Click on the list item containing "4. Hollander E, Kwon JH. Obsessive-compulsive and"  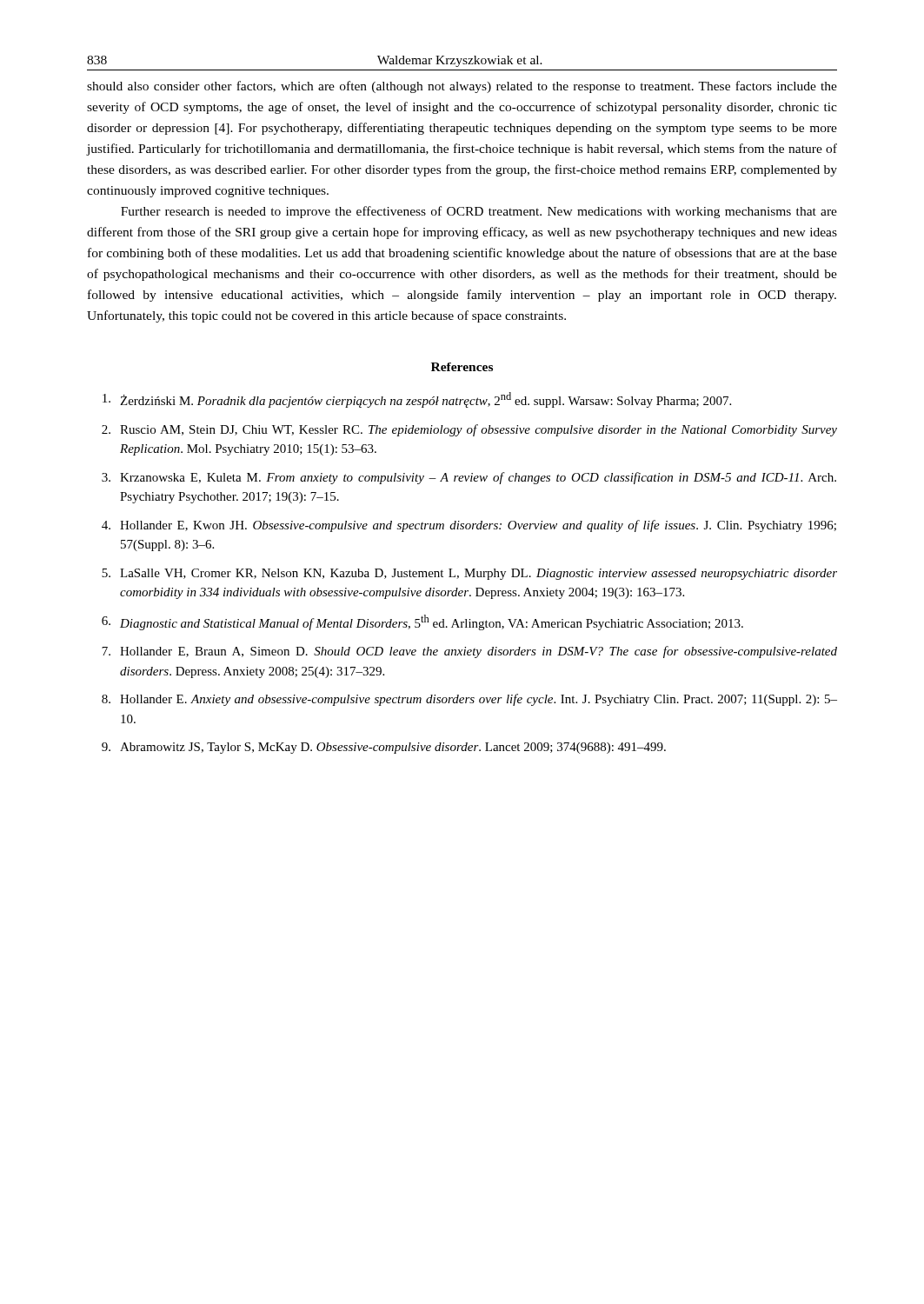462,535
